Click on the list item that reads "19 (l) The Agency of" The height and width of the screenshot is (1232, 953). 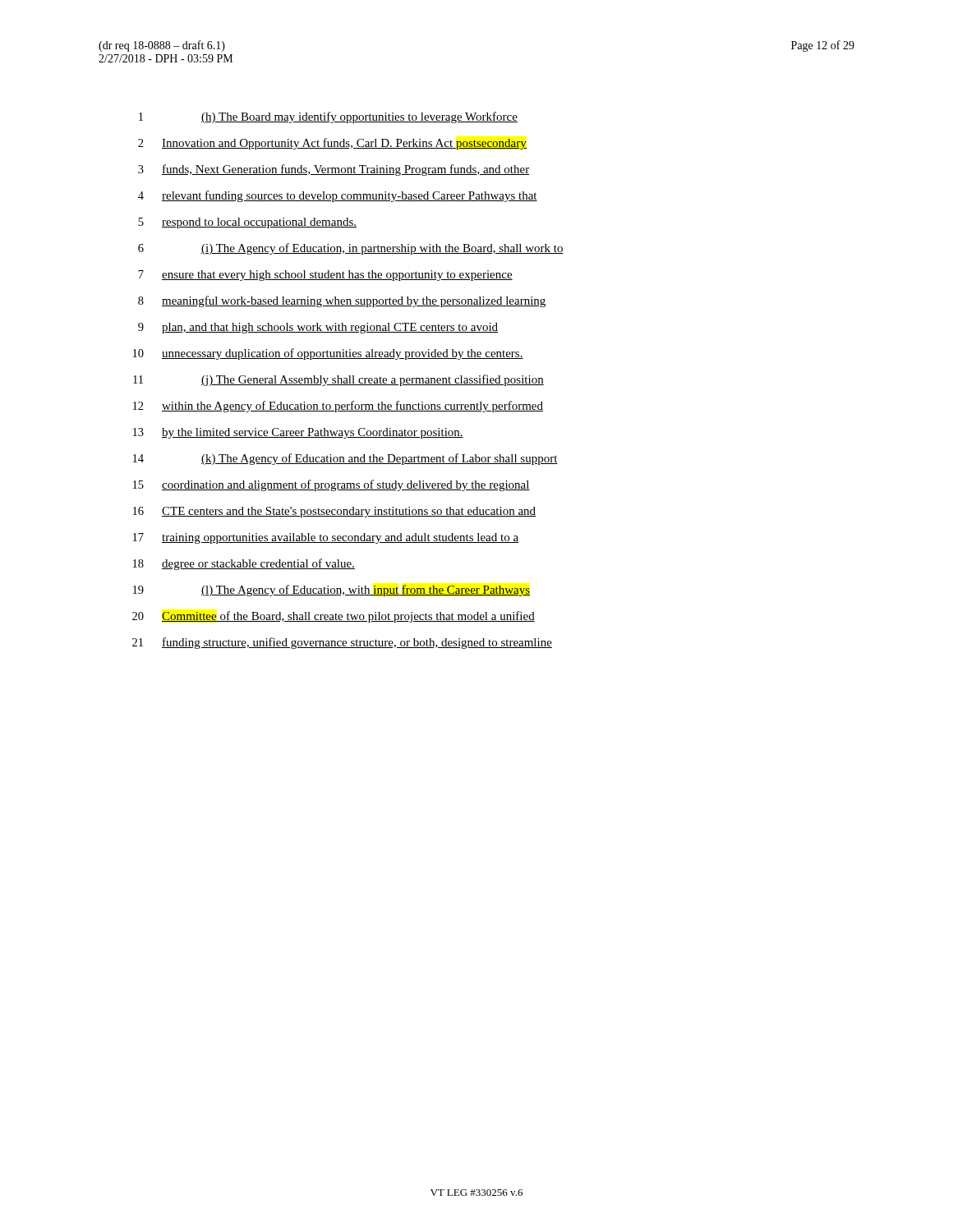click(476, 590)
